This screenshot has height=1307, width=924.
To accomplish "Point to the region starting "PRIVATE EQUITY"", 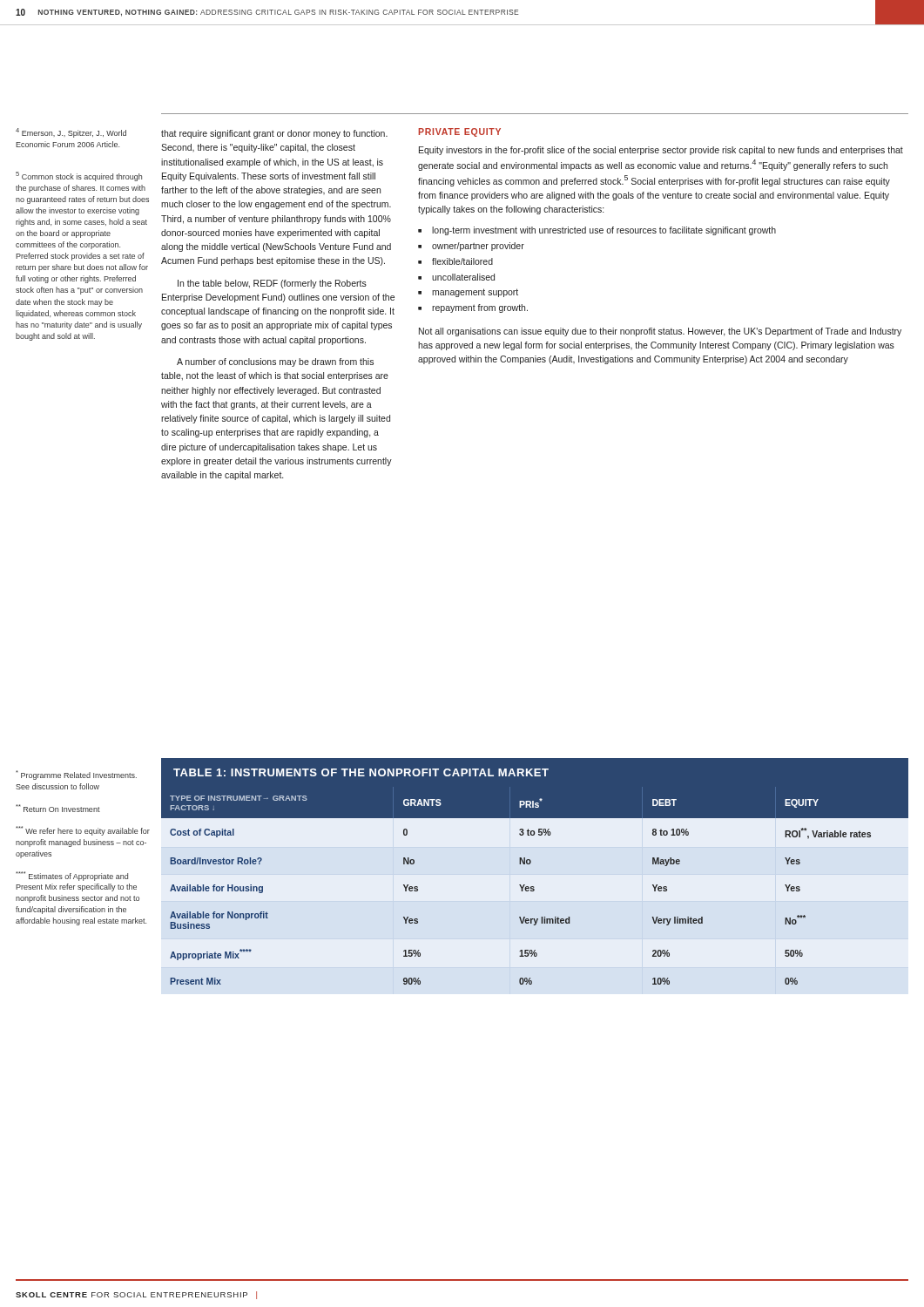I will 460,132.
